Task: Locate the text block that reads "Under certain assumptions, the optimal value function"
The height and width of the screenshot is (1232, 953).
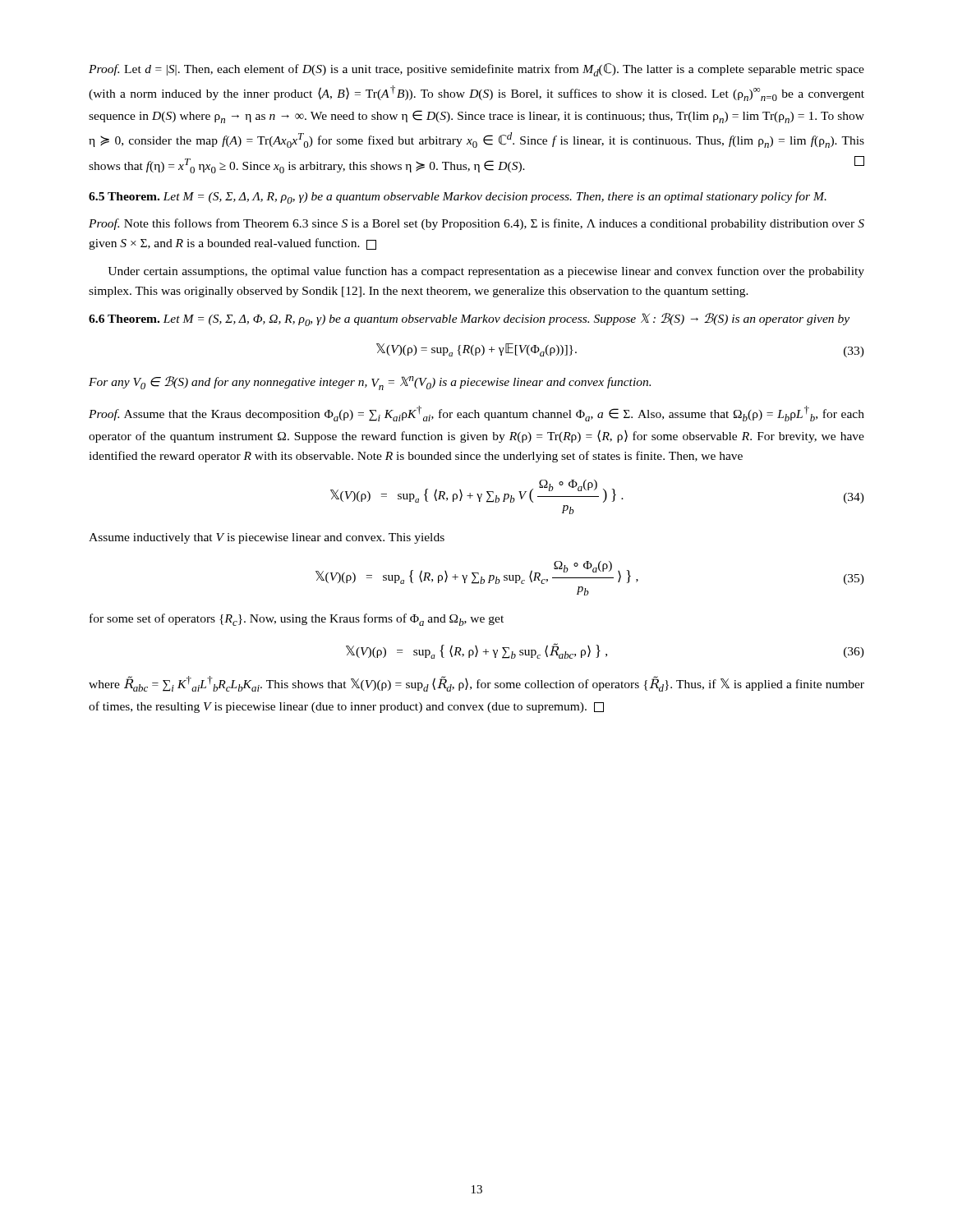Action: point(476,281)
